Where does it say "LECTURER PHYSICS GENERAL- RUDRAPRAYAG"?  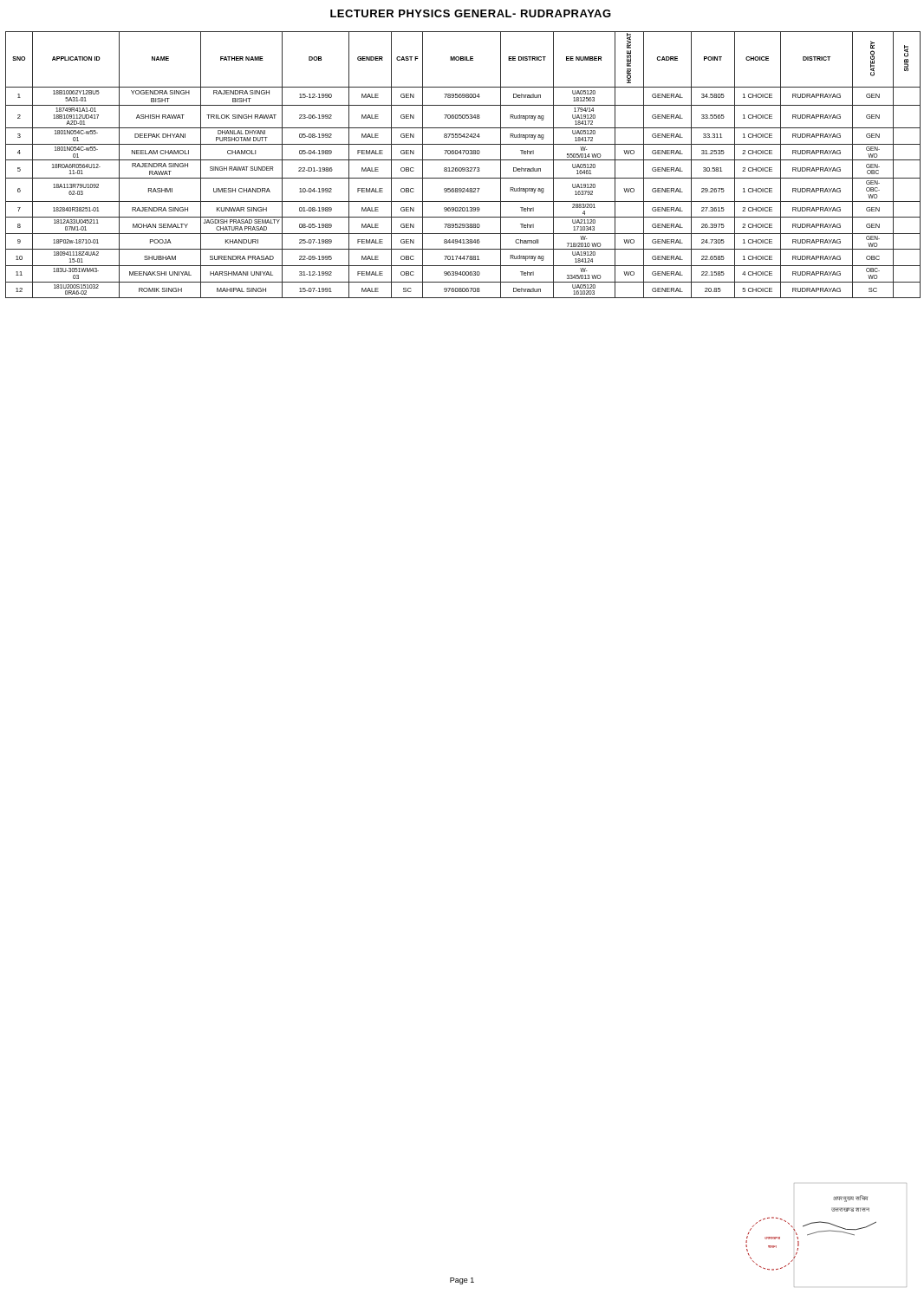(471, 13)
